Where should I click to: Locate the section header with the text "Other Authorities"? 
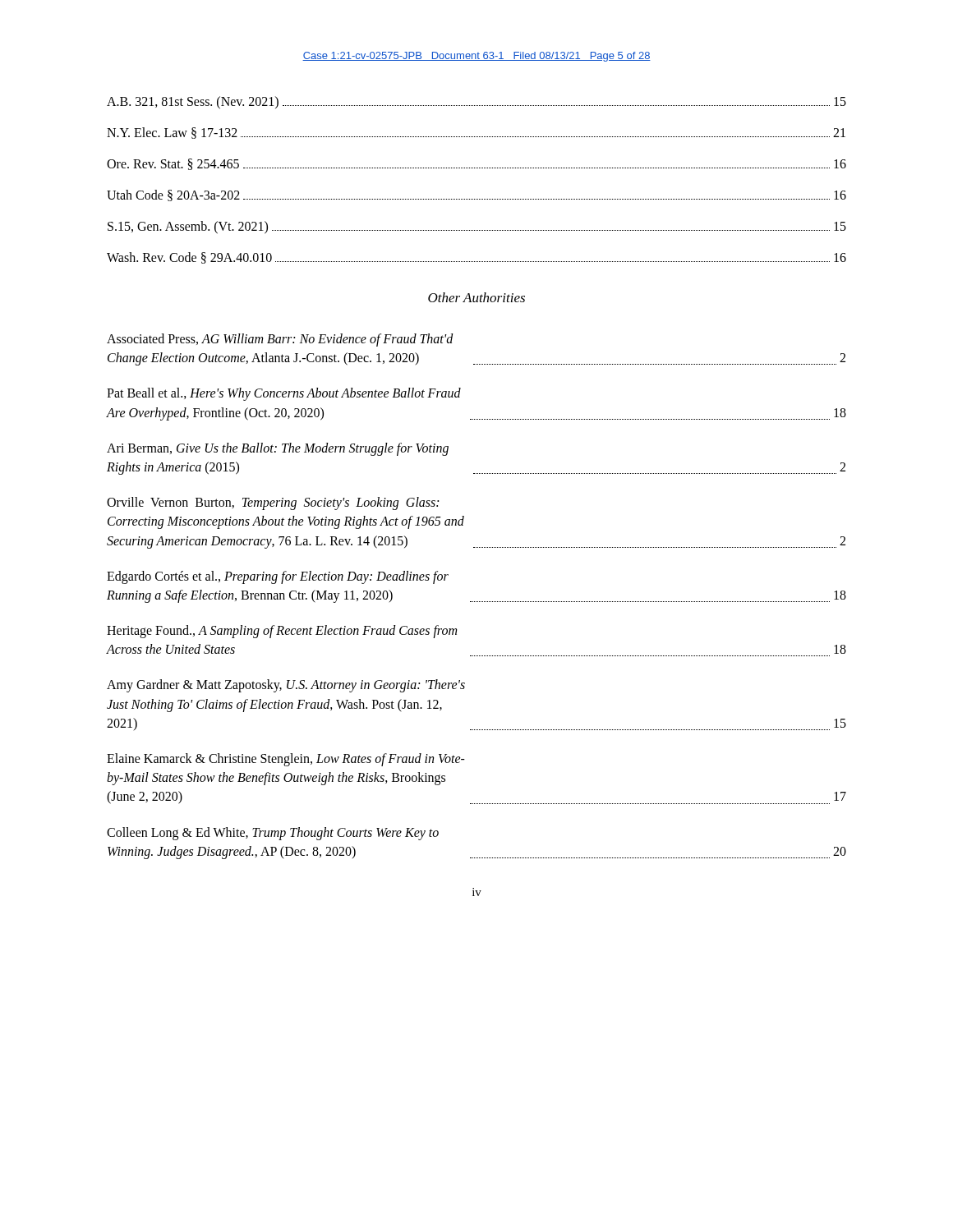click(x=476, y=298)
